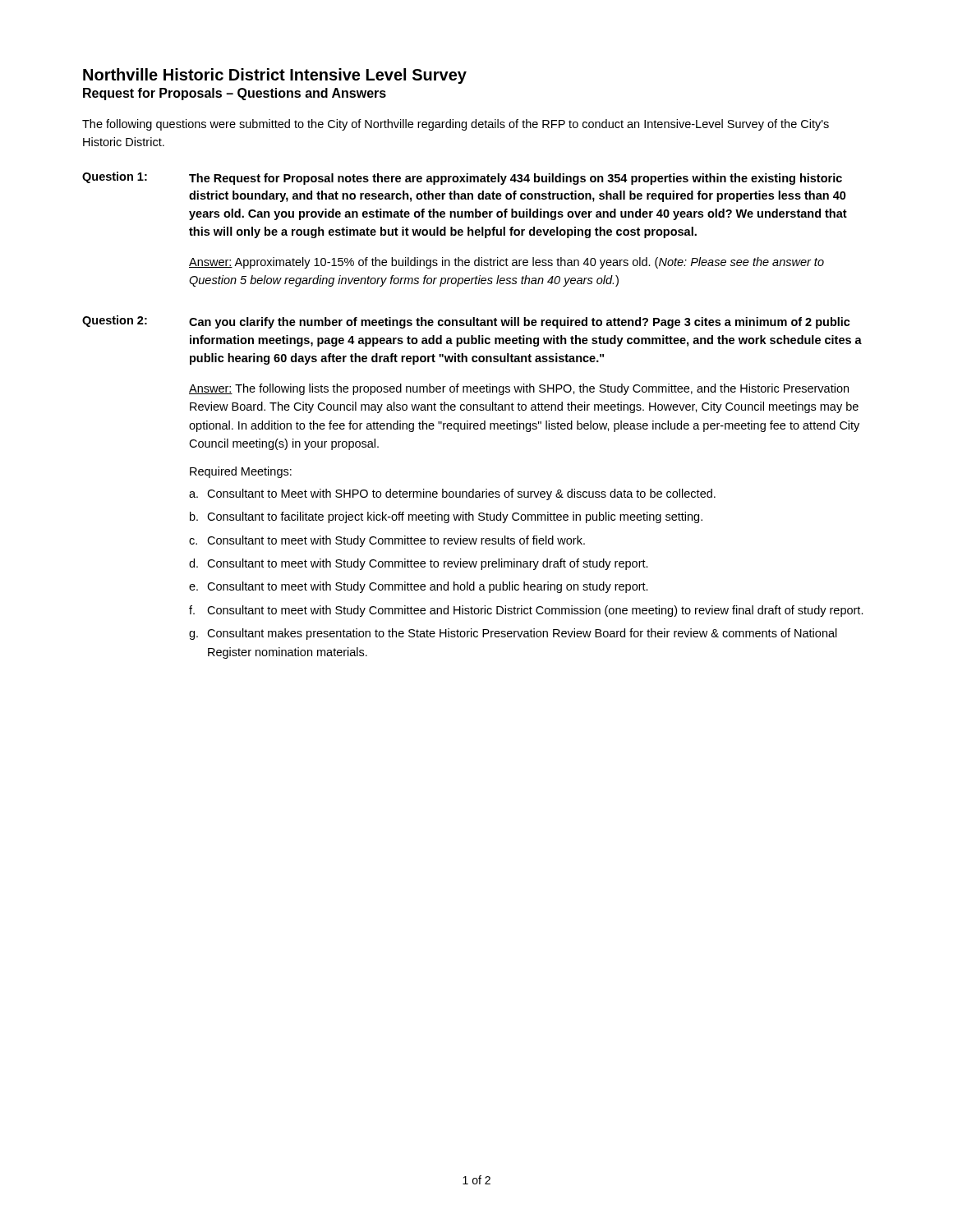Find the text block that reads "The following questions"
This screenshot has width=953, height=1232.
coord(456,133)
